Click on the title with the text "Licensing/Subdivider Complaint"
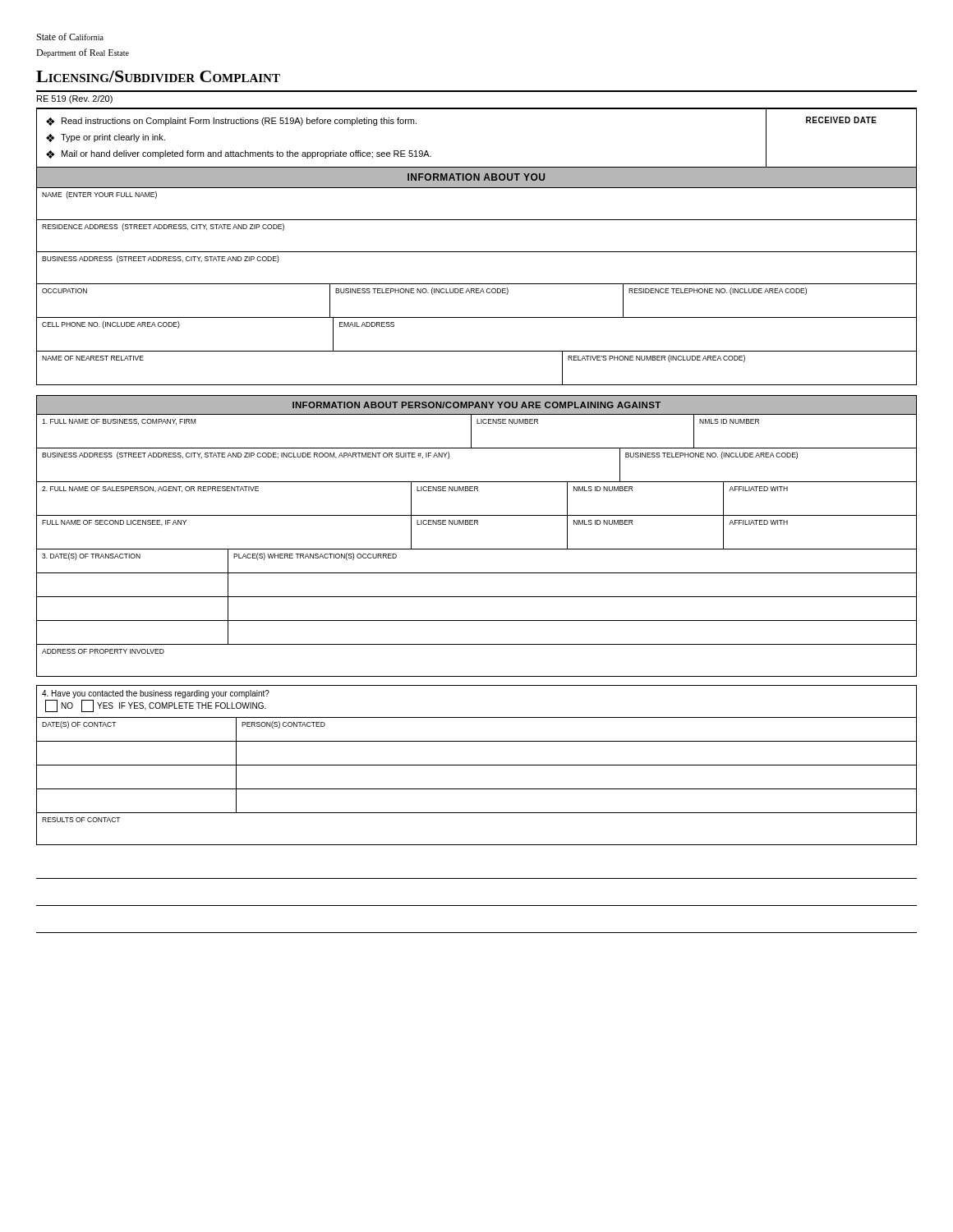This screenshot has width=953, height=1232. [x=158, y=76]
